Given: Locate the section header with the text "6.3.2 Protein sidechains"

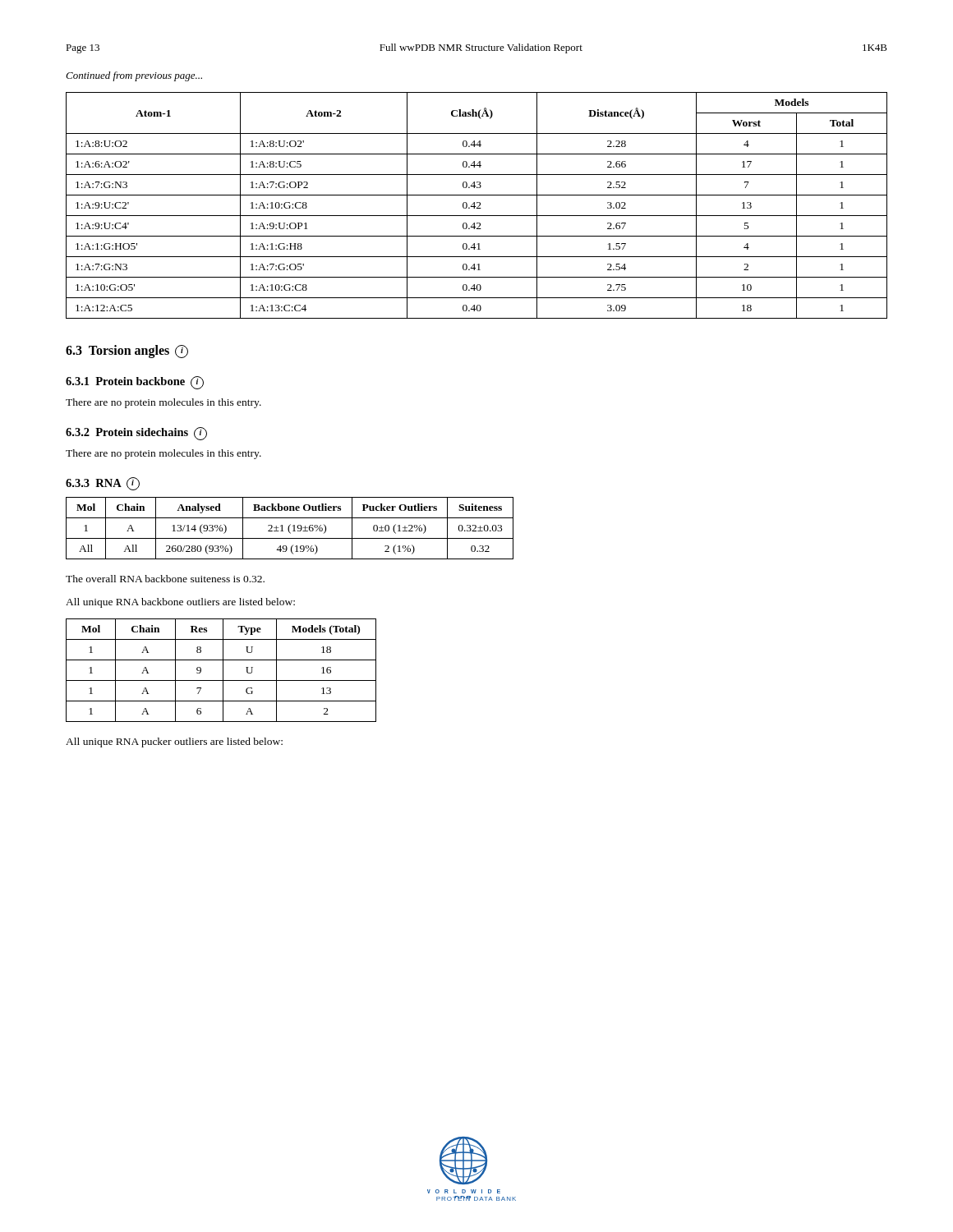Looking at the screenshot, I should pos(136,433).
